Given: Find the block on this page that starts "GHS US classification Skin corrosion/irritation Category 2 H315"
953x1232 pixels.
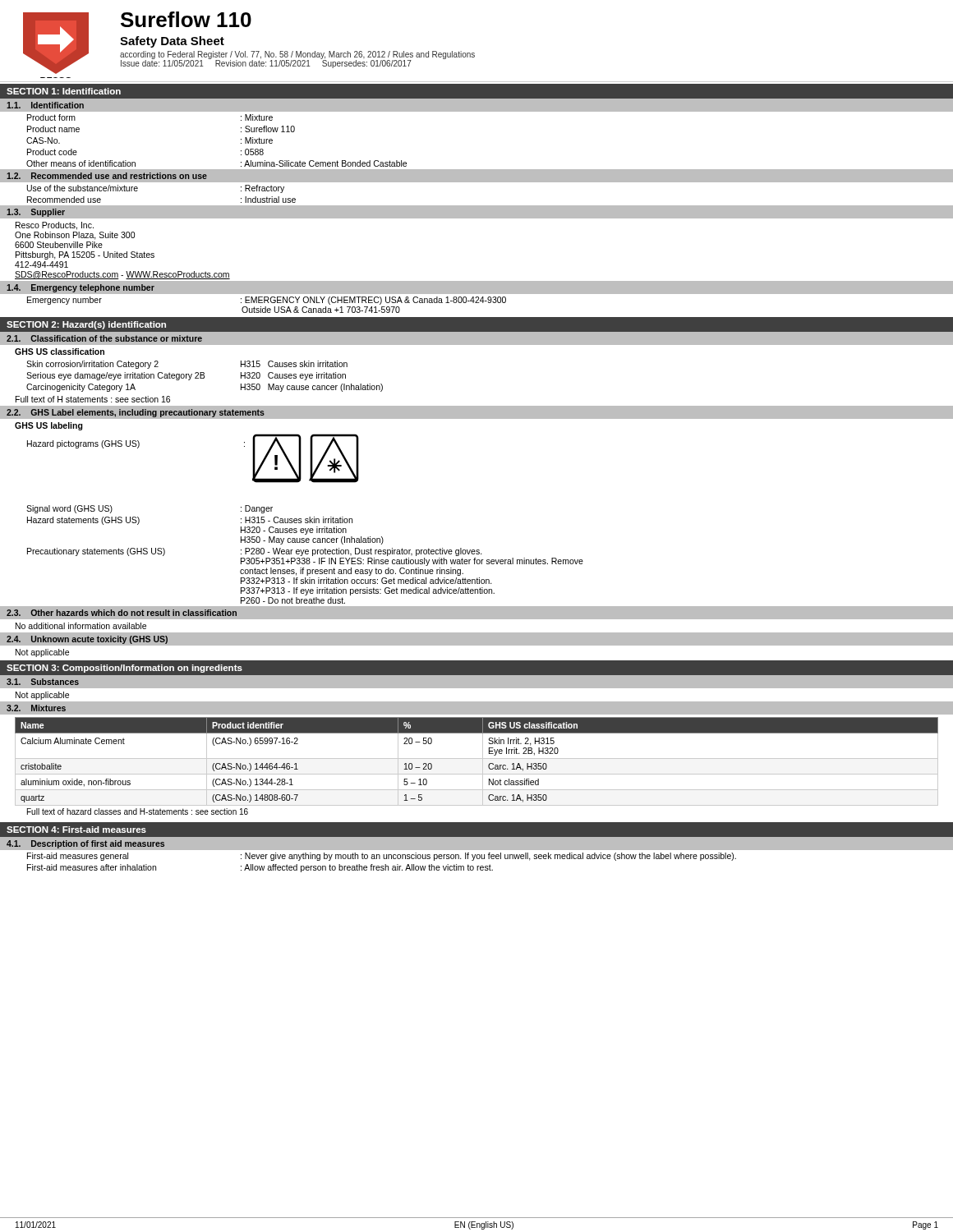Looking at the screenshot, I should click(x=60, y=352).
